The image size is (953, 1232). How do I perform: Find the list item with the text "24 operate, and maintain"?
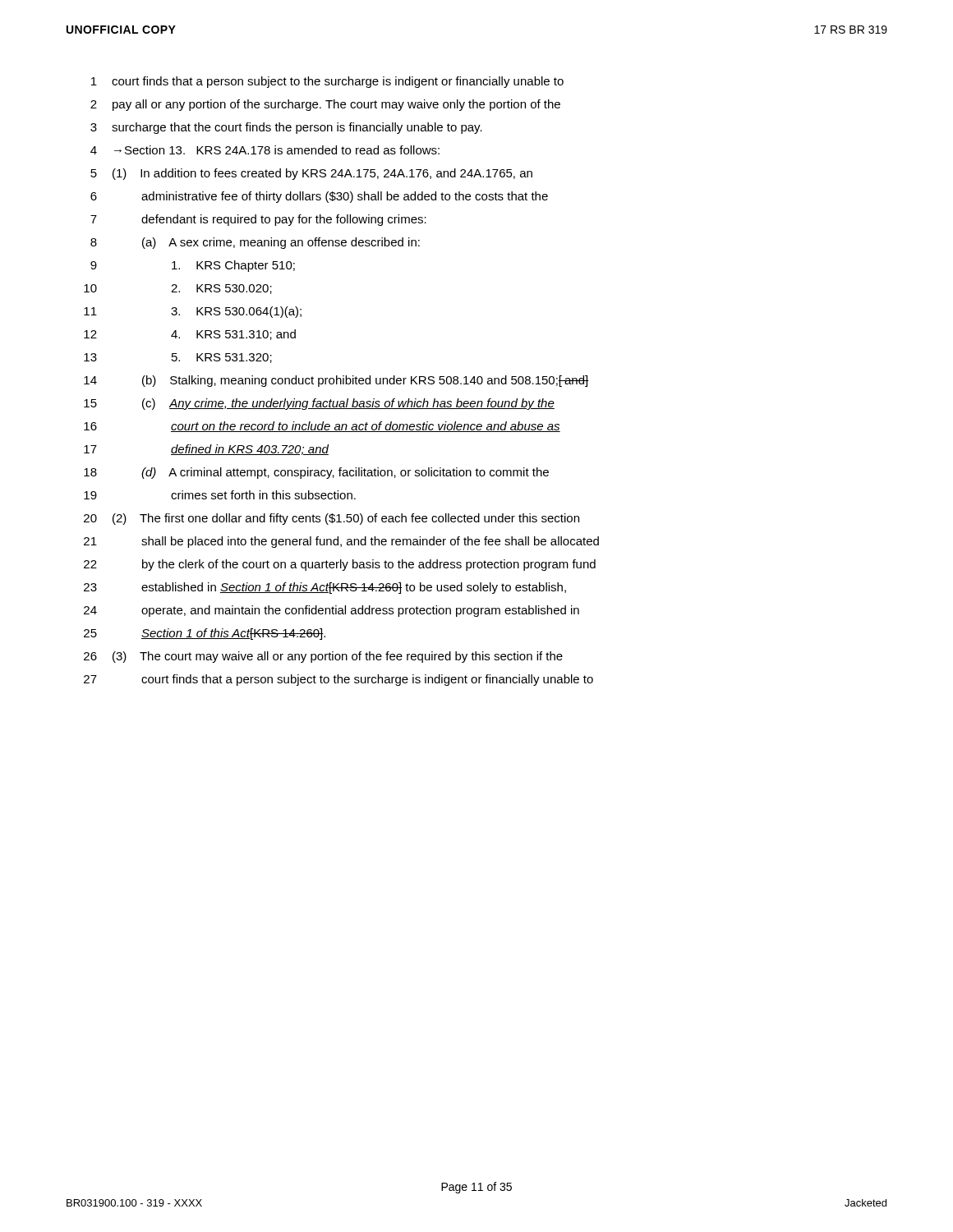coord(476,610)
